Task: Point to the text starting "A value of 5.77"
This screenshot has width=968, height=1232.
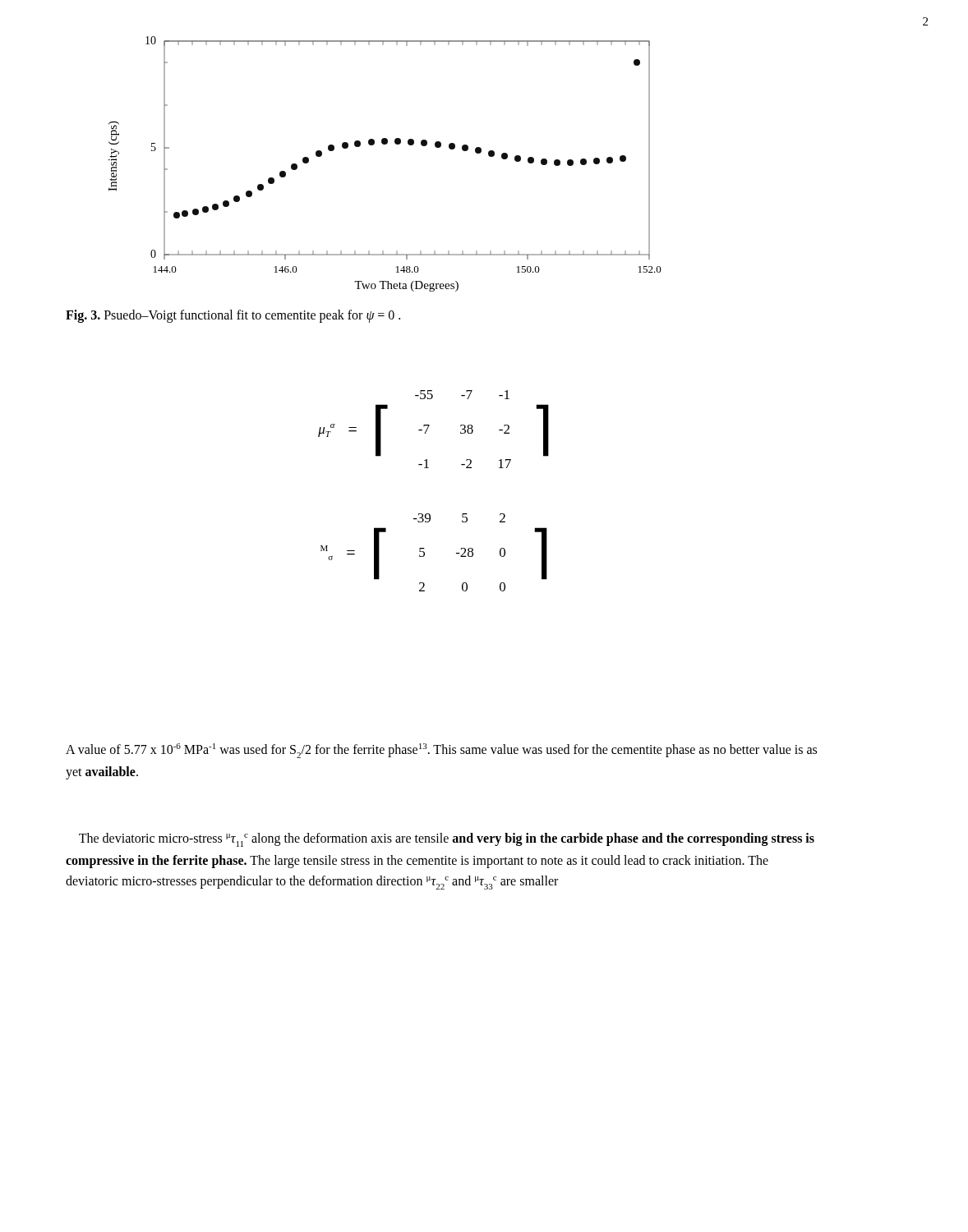Action: coord(442,760)
